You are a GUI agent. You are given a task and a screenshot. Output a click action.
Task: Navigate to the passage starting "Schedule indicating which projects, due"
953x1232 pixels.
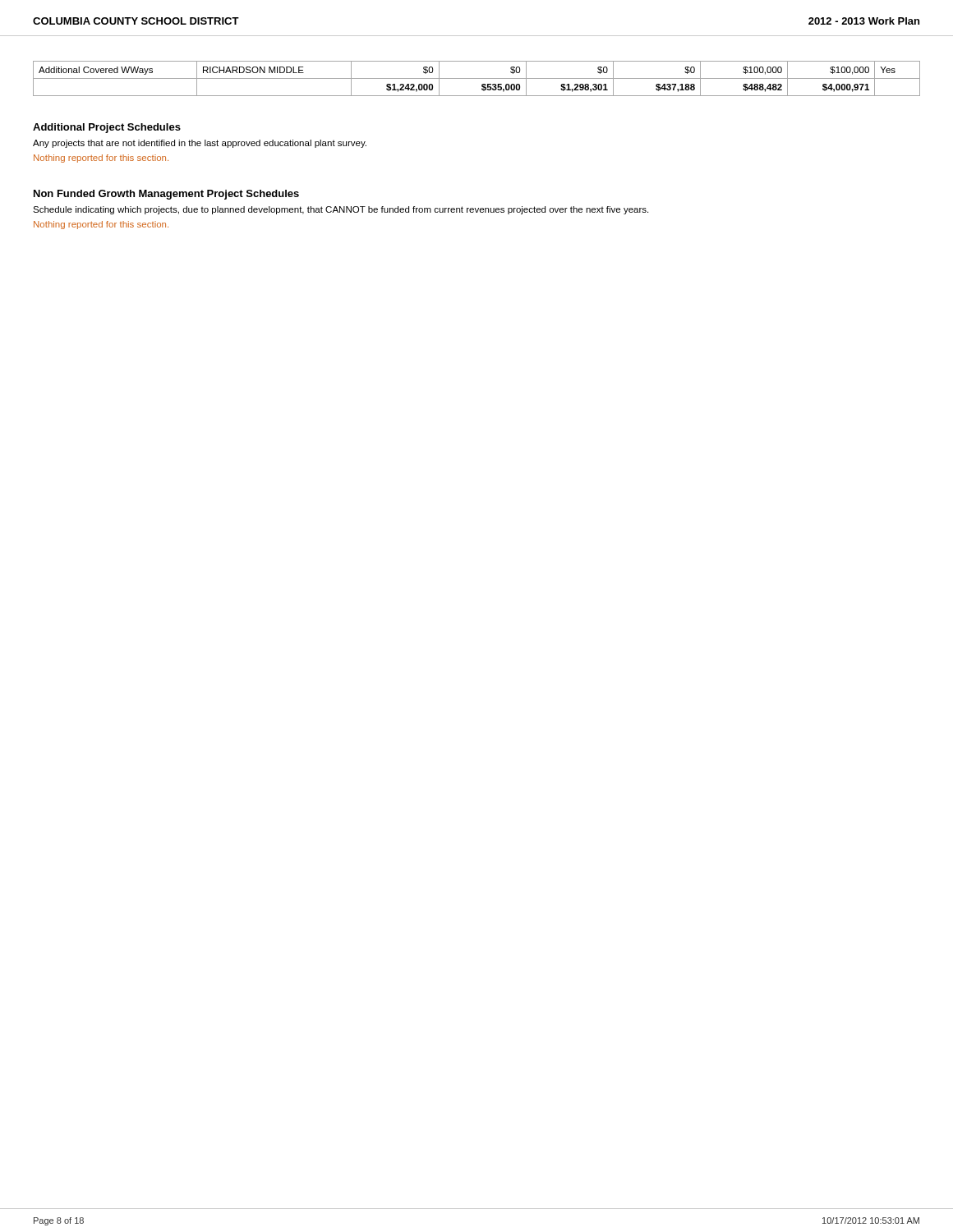pos(341,209)
